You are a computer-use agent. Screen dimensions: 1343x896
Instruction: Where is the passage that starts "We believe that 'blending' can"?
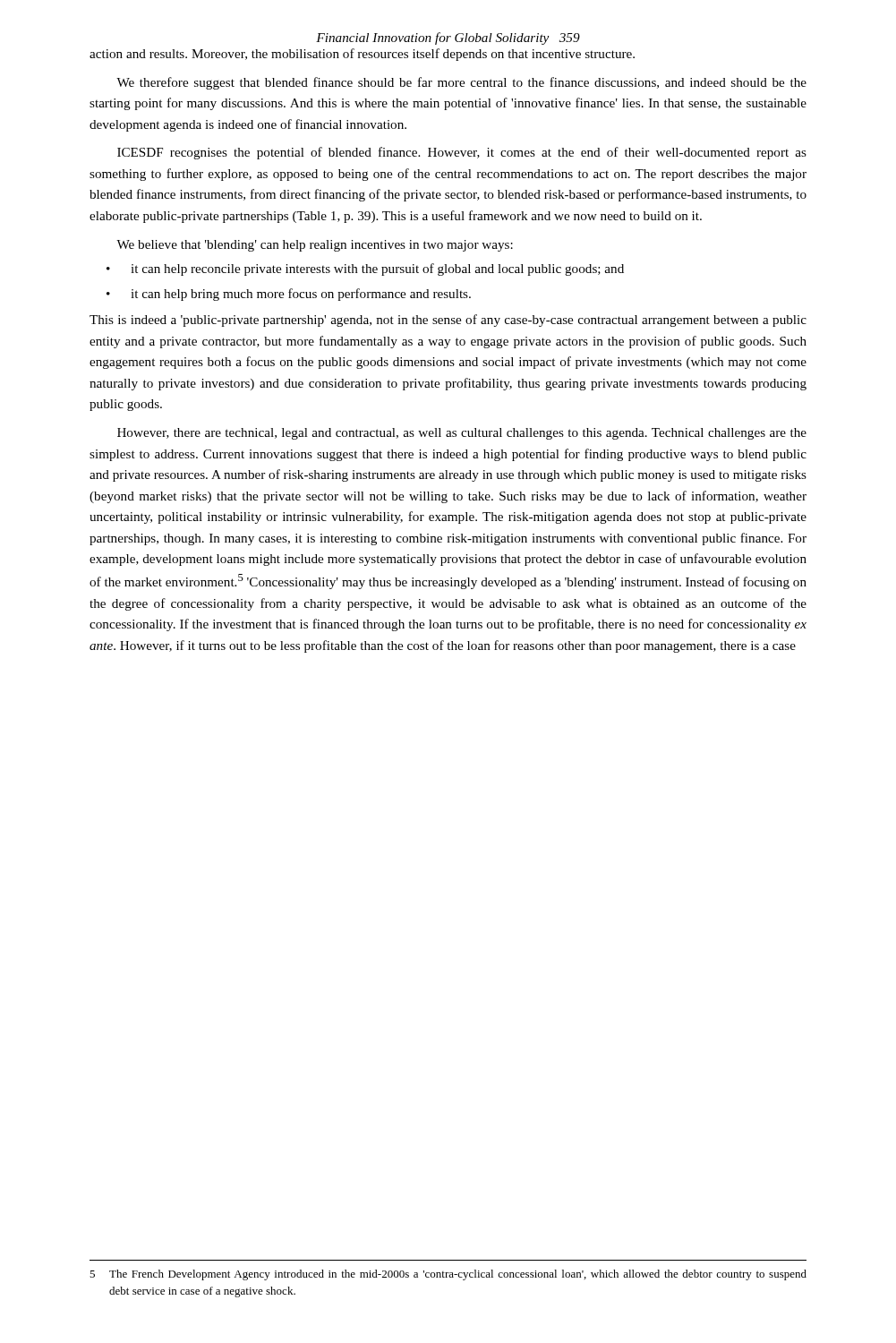448,244
